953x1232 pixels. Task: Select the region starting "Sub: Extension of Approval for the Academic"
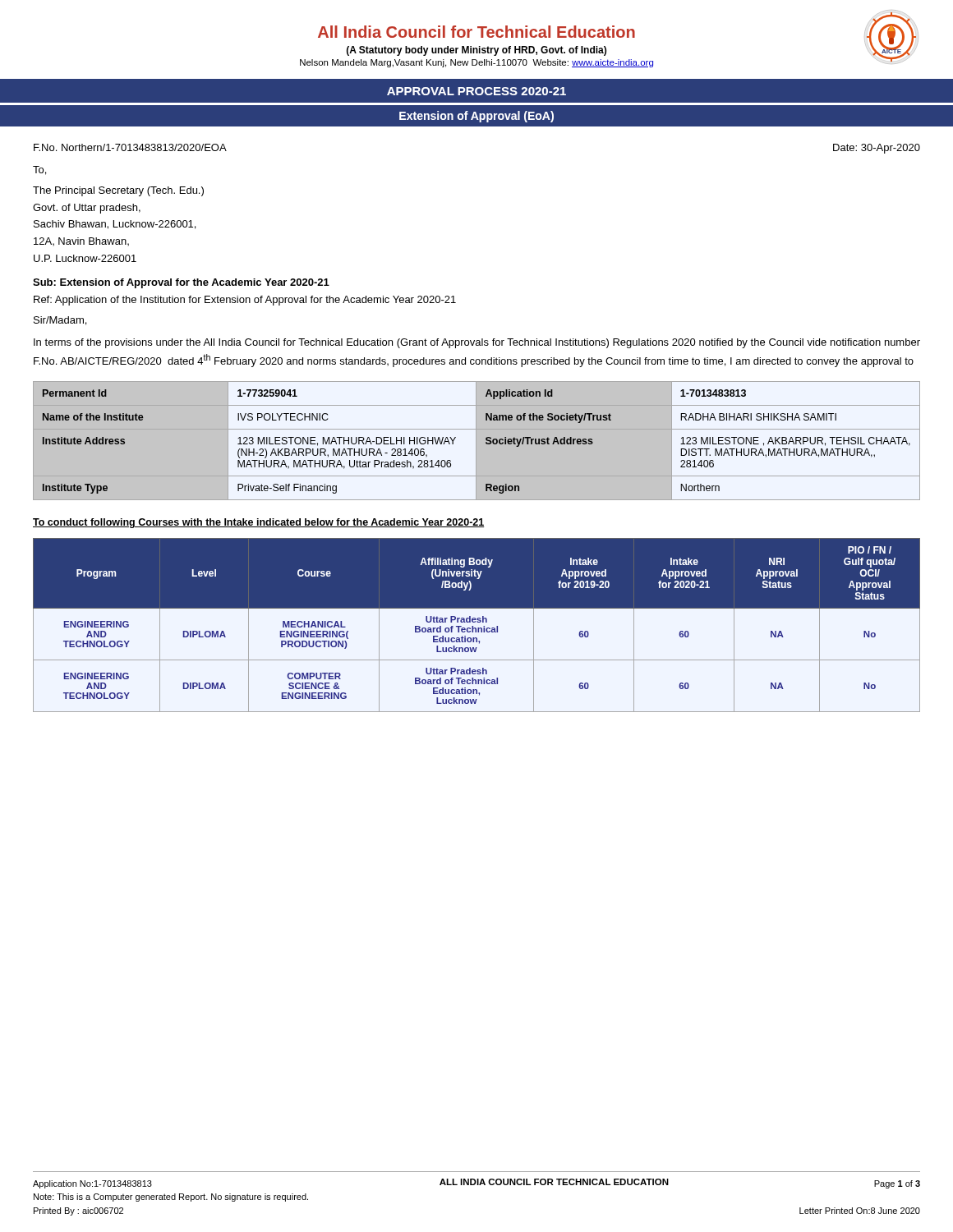181,282
